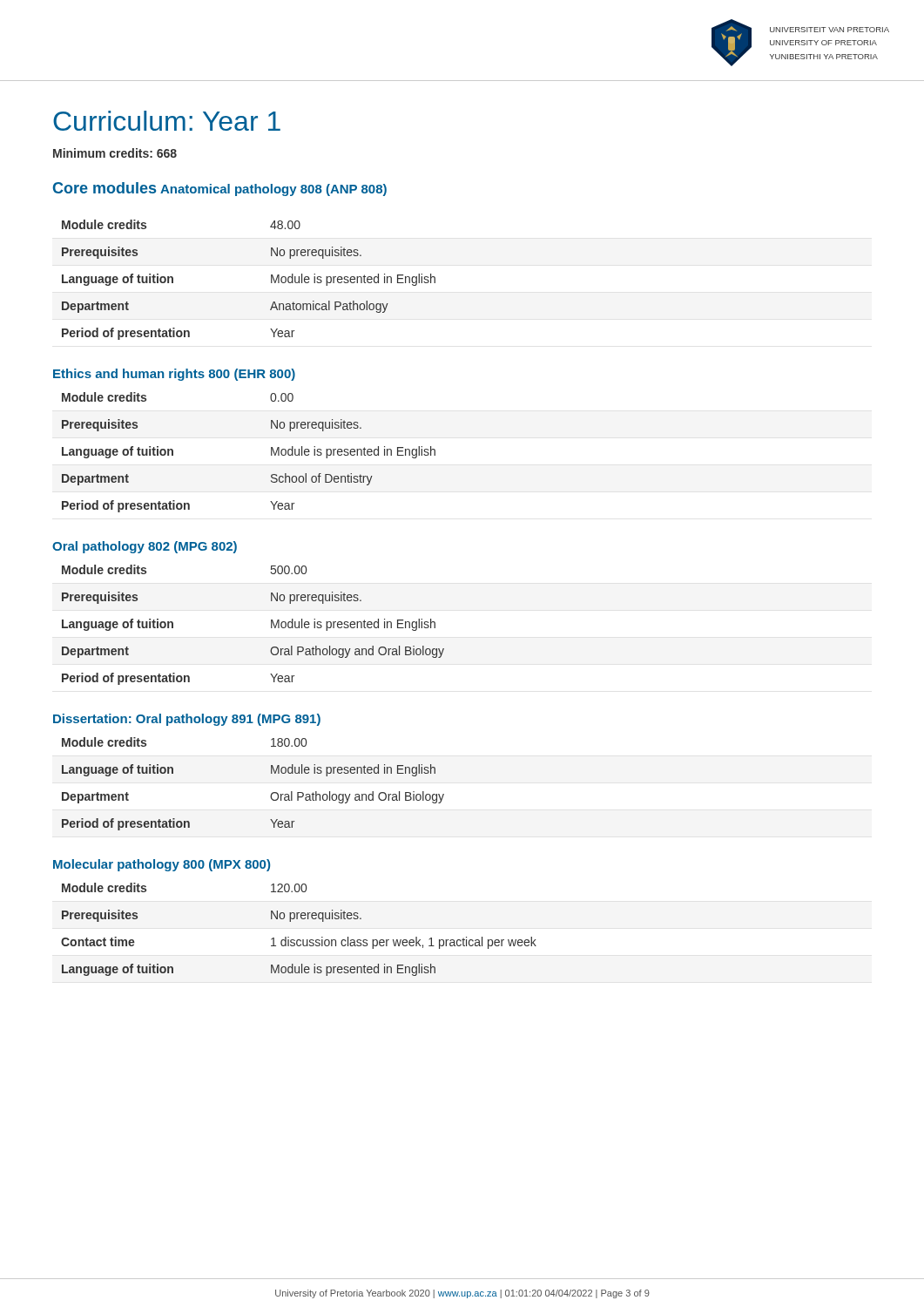Image resolution: width=924 pixels, height=1307 pixels.
Task: Select the section header that reads "Ethics and human rights 800 (EHR 800)"
Action: [174, 373]
